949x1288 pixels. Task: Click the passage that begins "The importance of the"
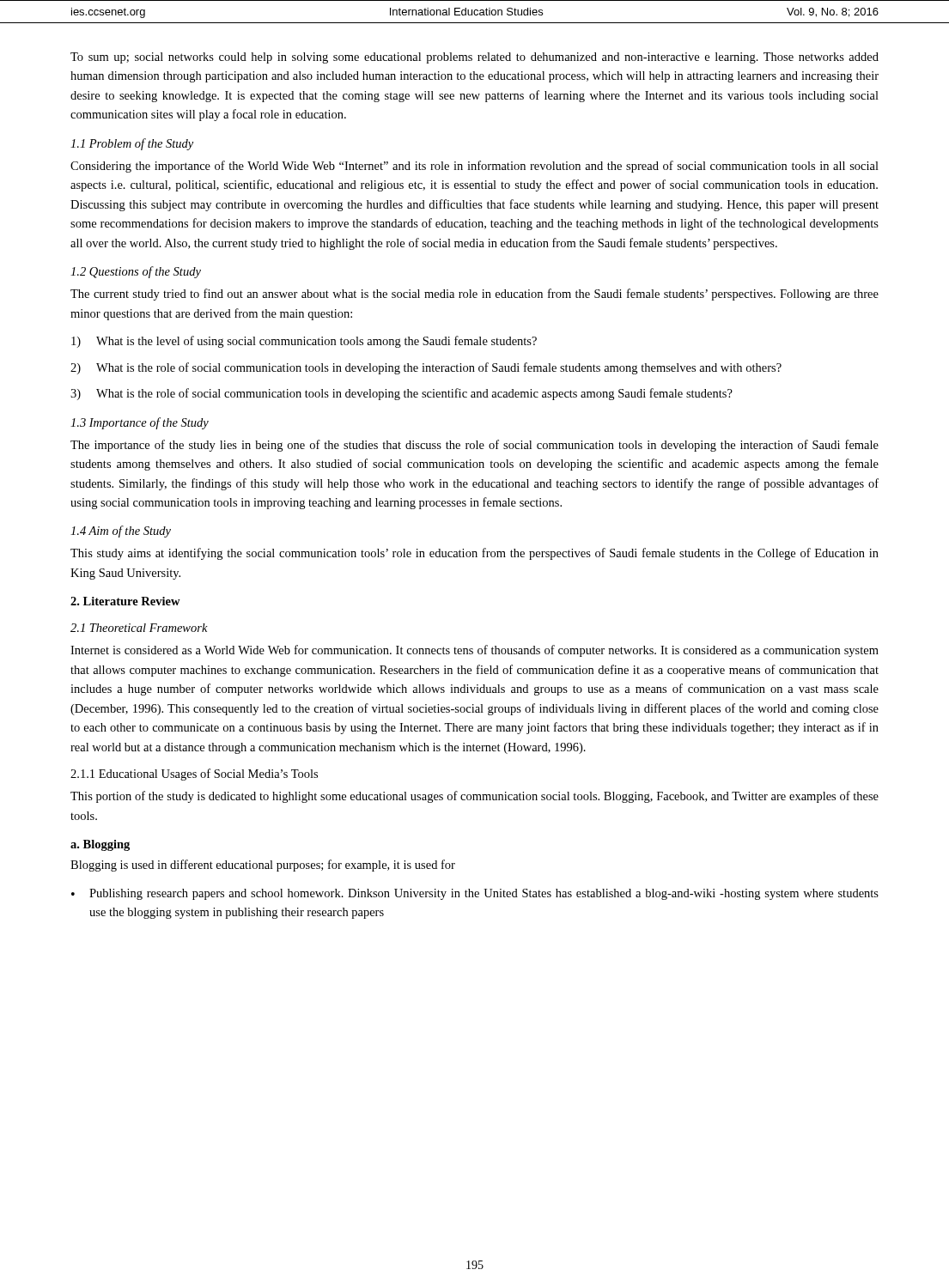point(474,474)
